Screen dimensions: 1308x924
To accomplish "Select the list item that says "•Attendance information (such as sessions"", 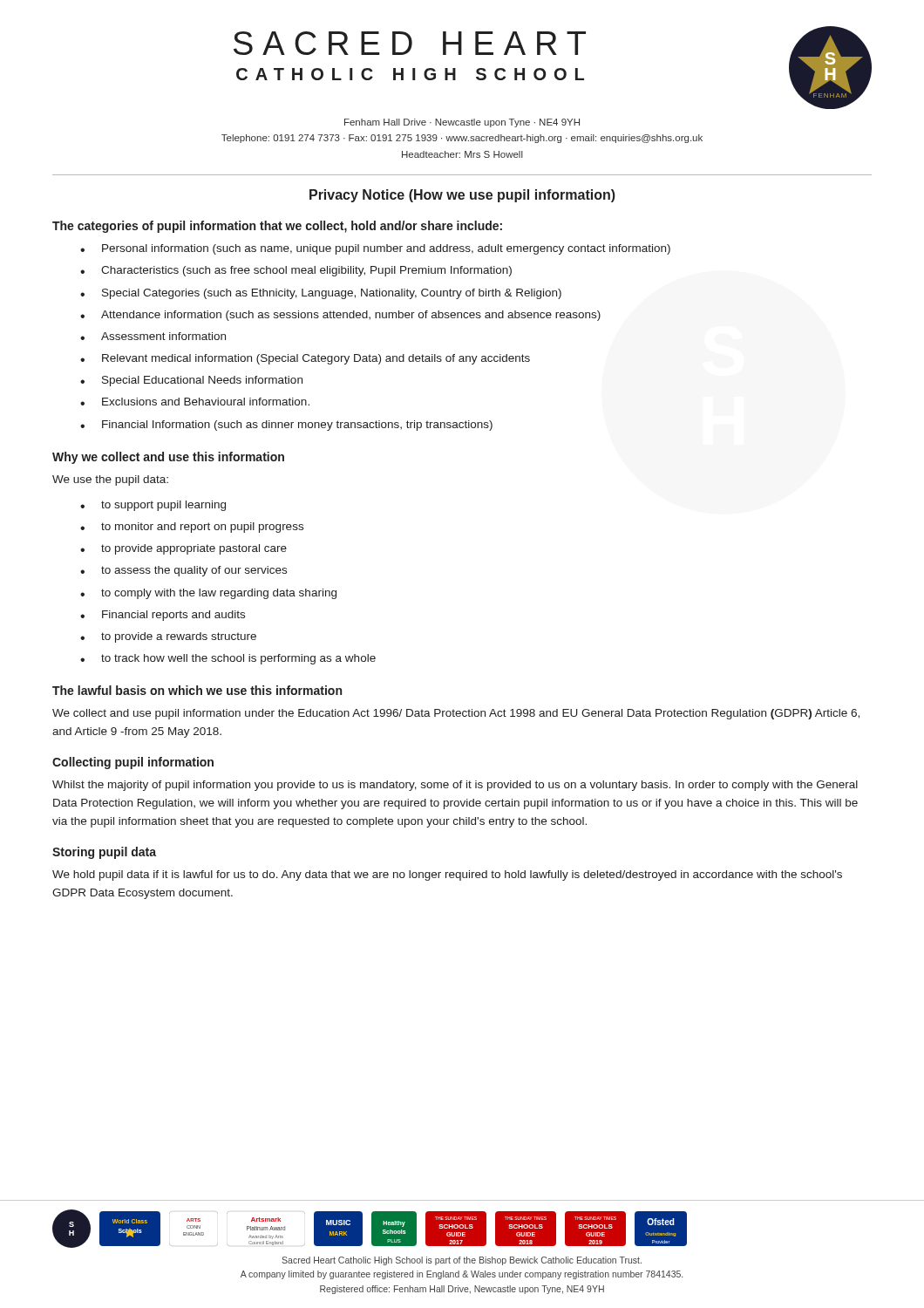I will 341,316.
